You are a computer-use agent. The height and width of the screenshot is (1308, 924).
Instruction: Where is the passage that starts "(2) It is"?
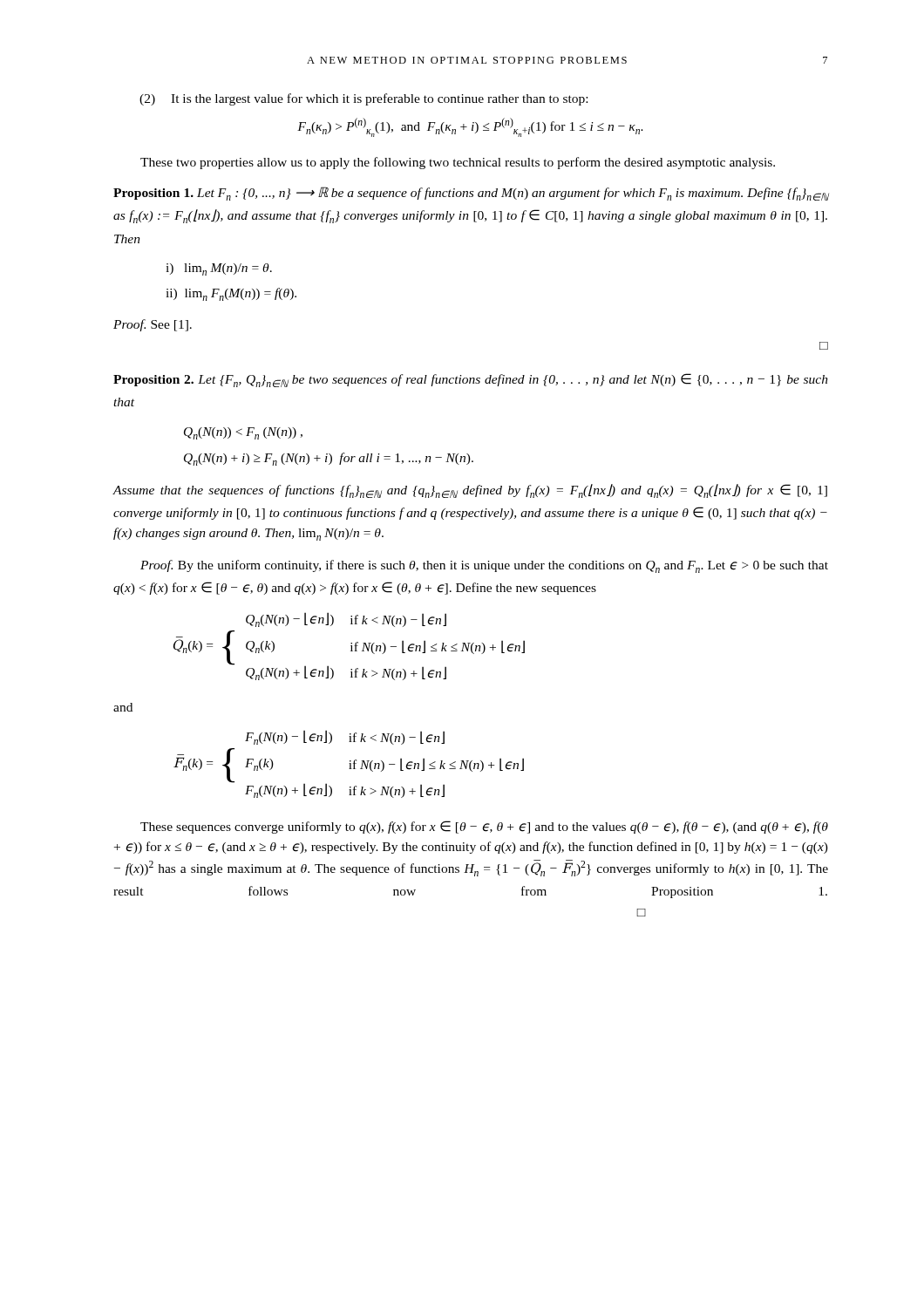pyautogui.click(x=364, y=98)
